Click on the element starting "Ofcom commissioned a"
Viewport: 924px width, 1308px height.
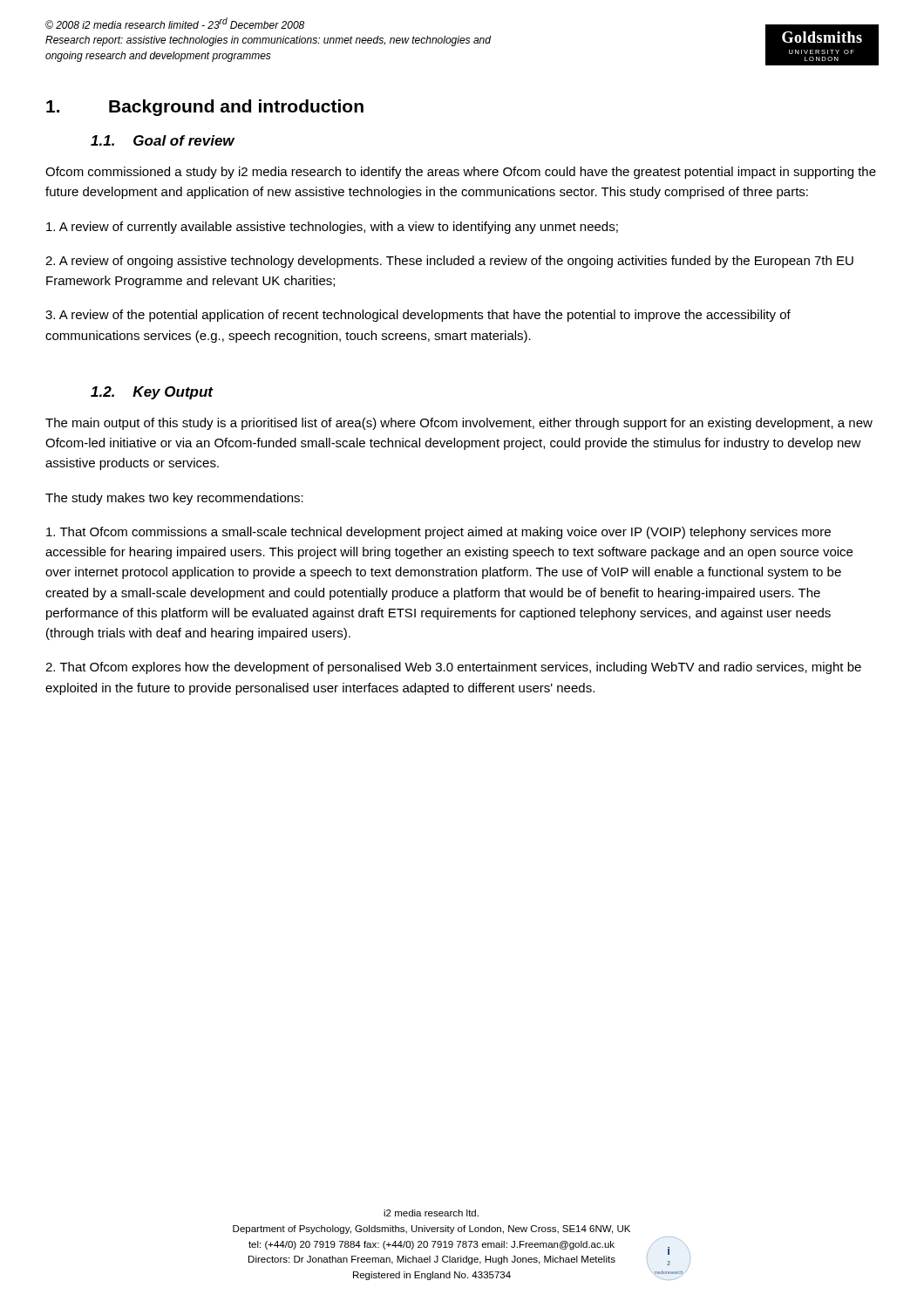(x=461, y=181)
